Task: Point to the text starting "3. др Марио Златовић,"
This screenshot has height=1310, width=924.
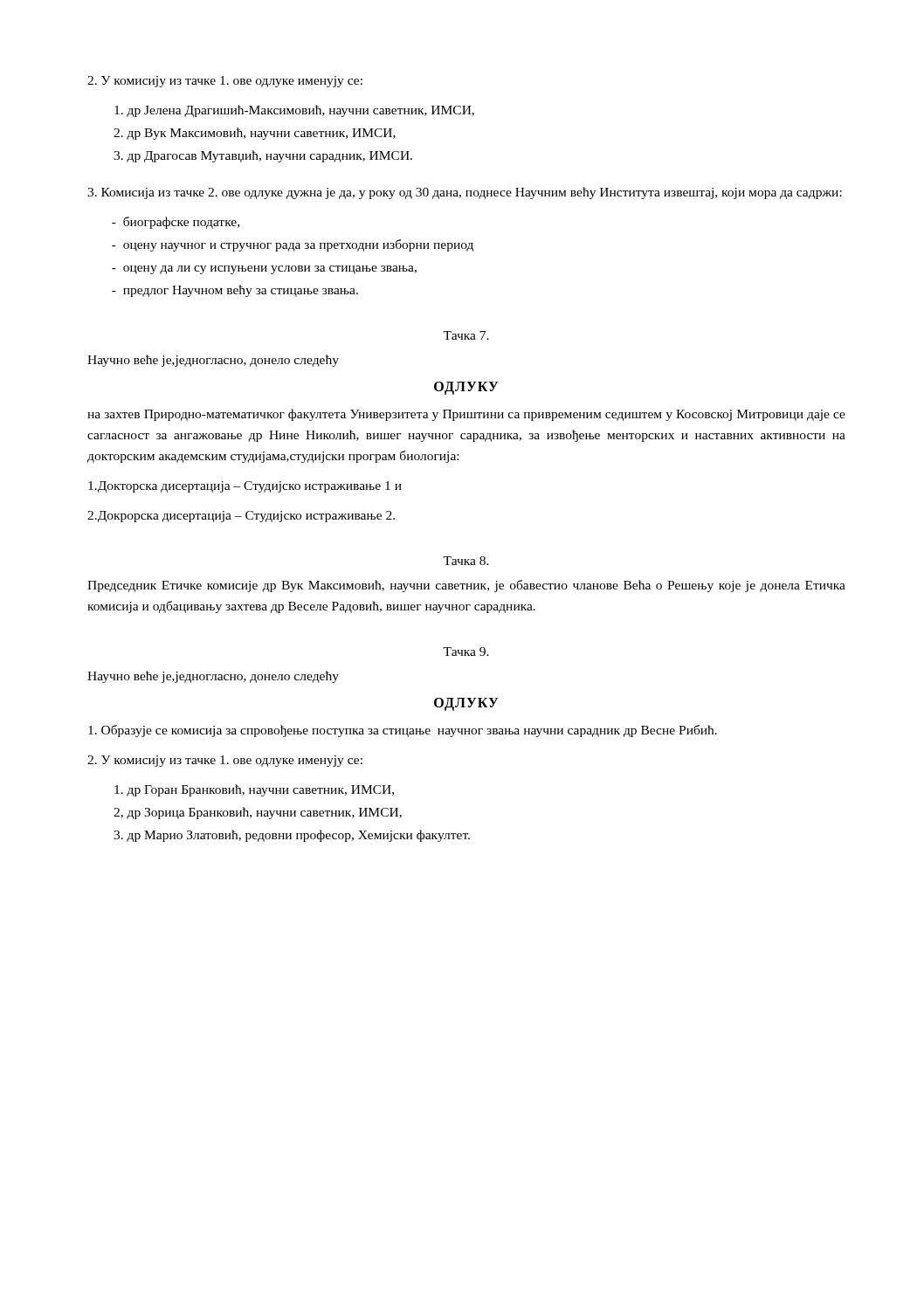Action: 292,835
